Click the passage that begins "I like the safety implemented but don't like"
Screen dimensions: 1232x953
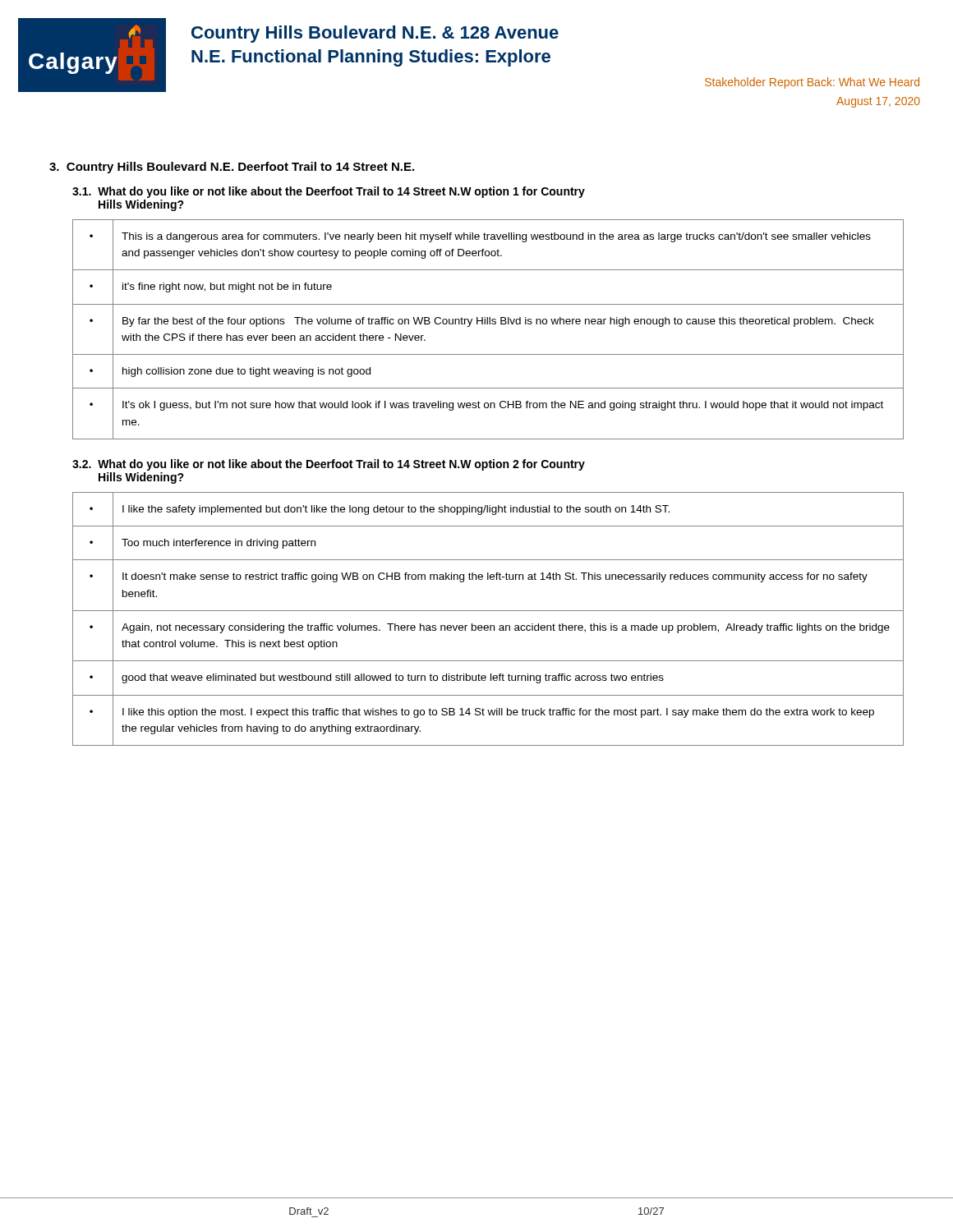click(396, 509)
